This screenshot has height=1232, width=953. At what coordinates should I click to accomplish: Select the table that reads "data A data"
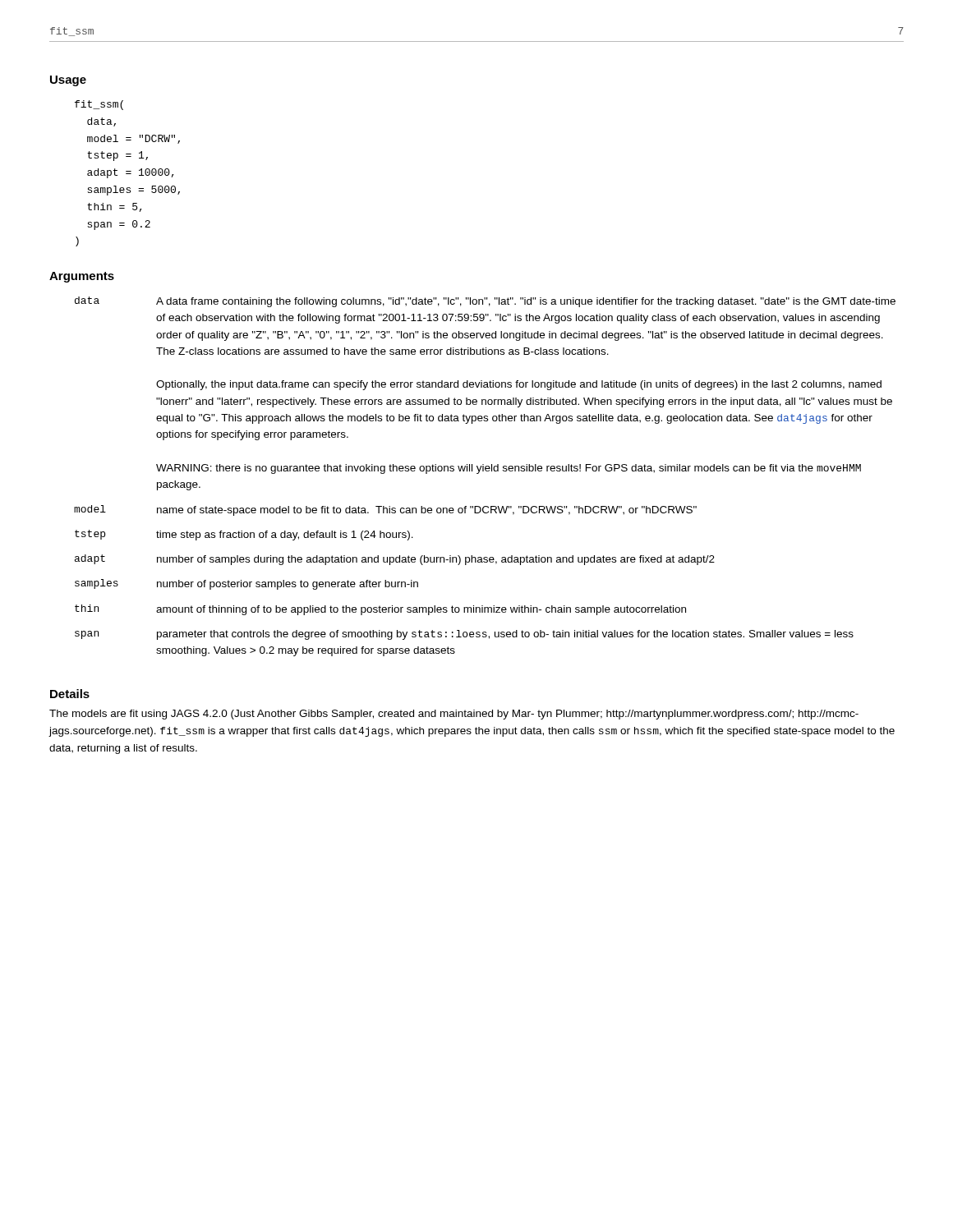tap(476, 476)
